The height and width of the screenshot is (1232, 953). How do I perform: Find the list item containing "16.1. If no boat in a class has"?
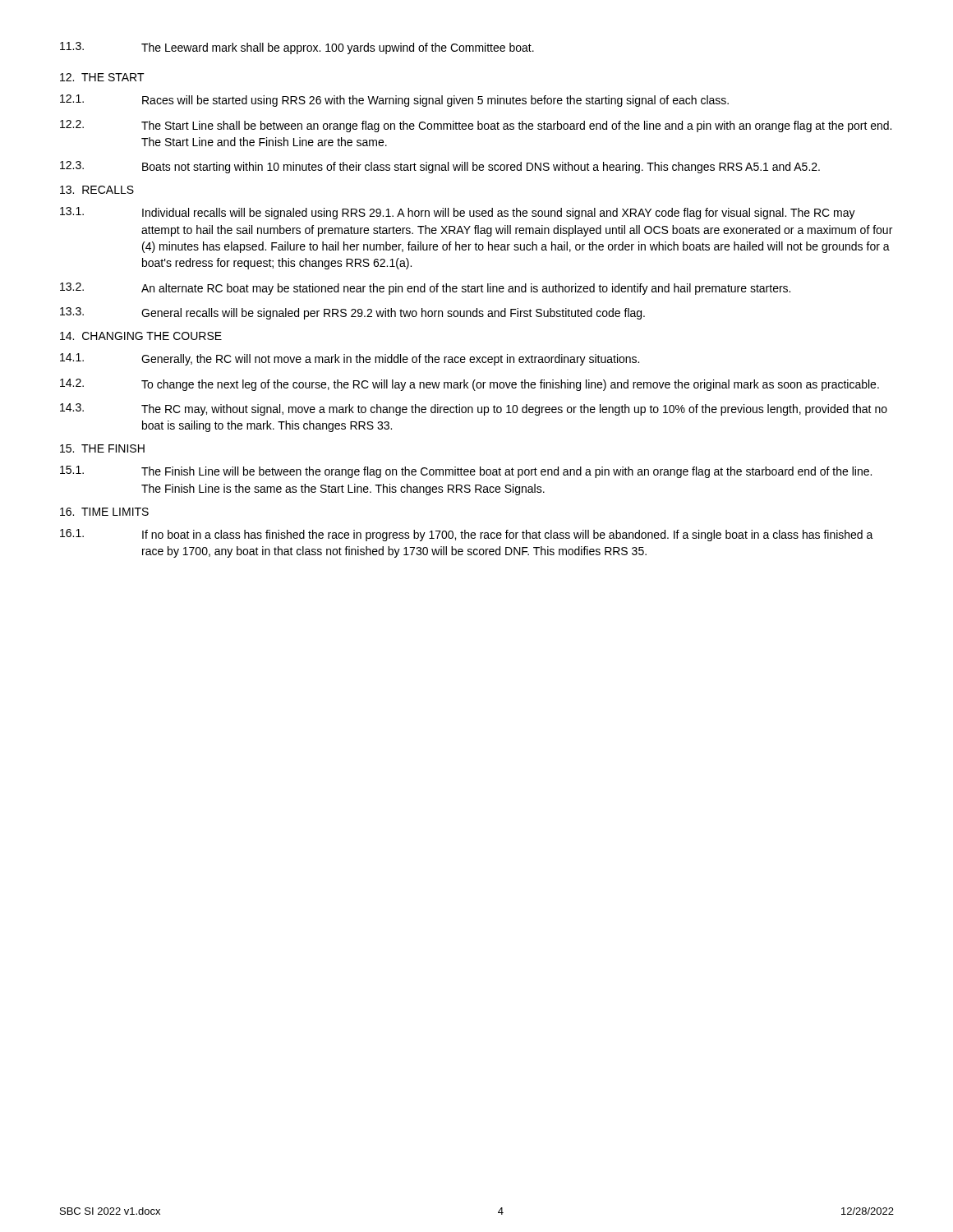pos(476,543)
